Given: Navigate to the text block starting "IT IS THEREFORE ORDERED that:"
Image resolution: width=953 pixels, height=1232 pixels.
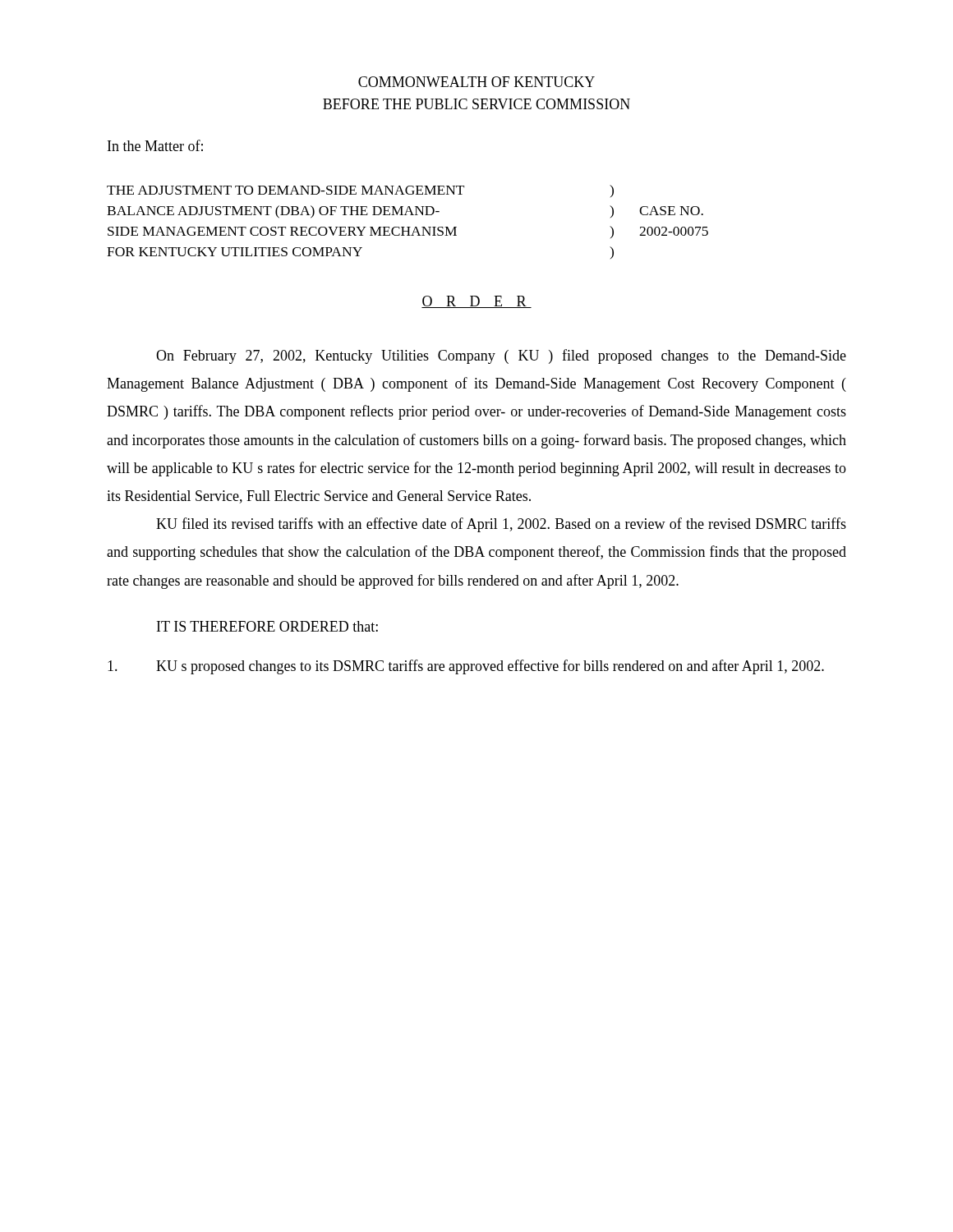Looking at the screenshot, I should (268, 626).
